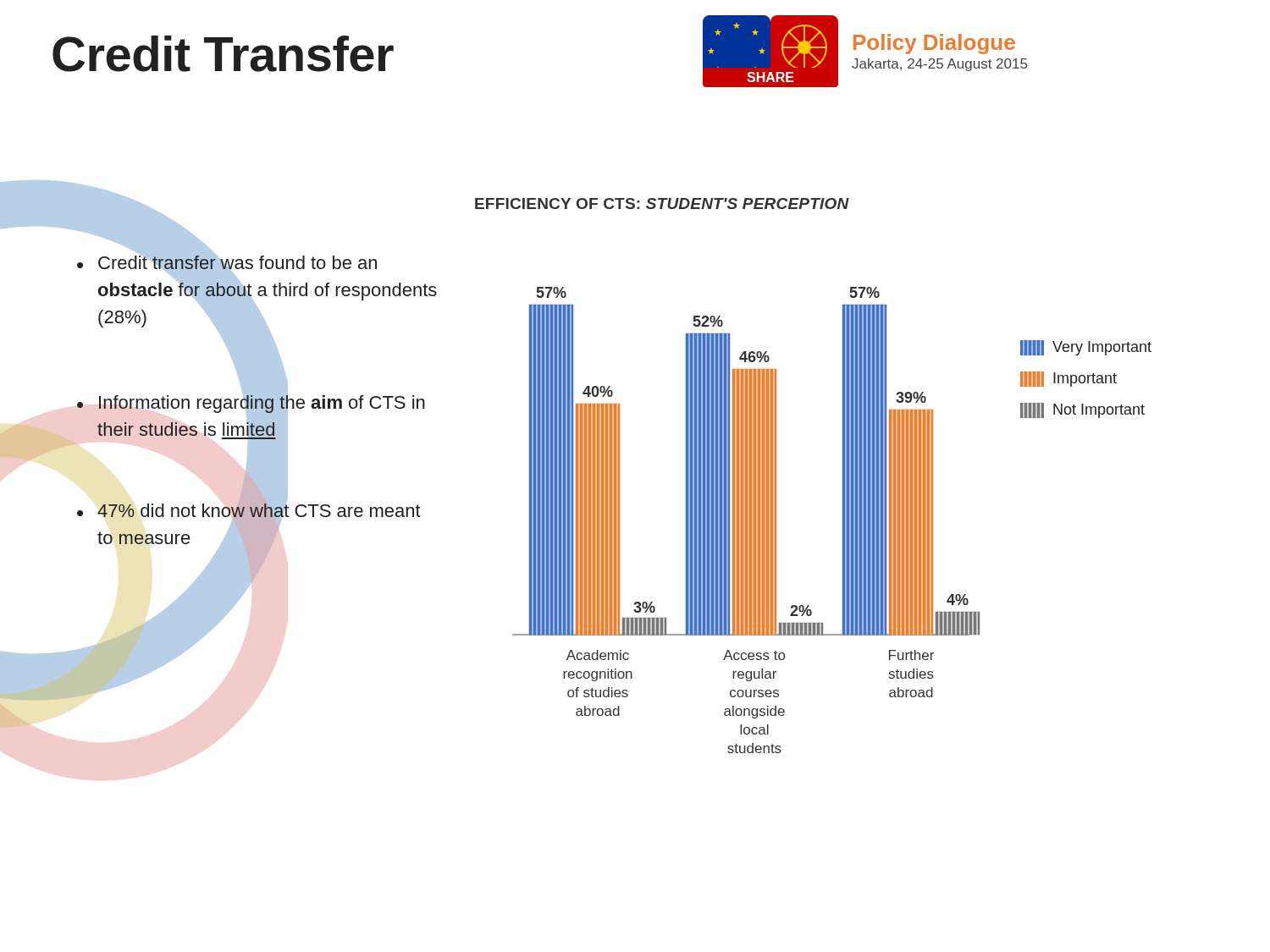
Task: Find the element starting "EFFICIENCY OF CTS: STUDENT'S PERCEPTION"
Action: point(661,203)
